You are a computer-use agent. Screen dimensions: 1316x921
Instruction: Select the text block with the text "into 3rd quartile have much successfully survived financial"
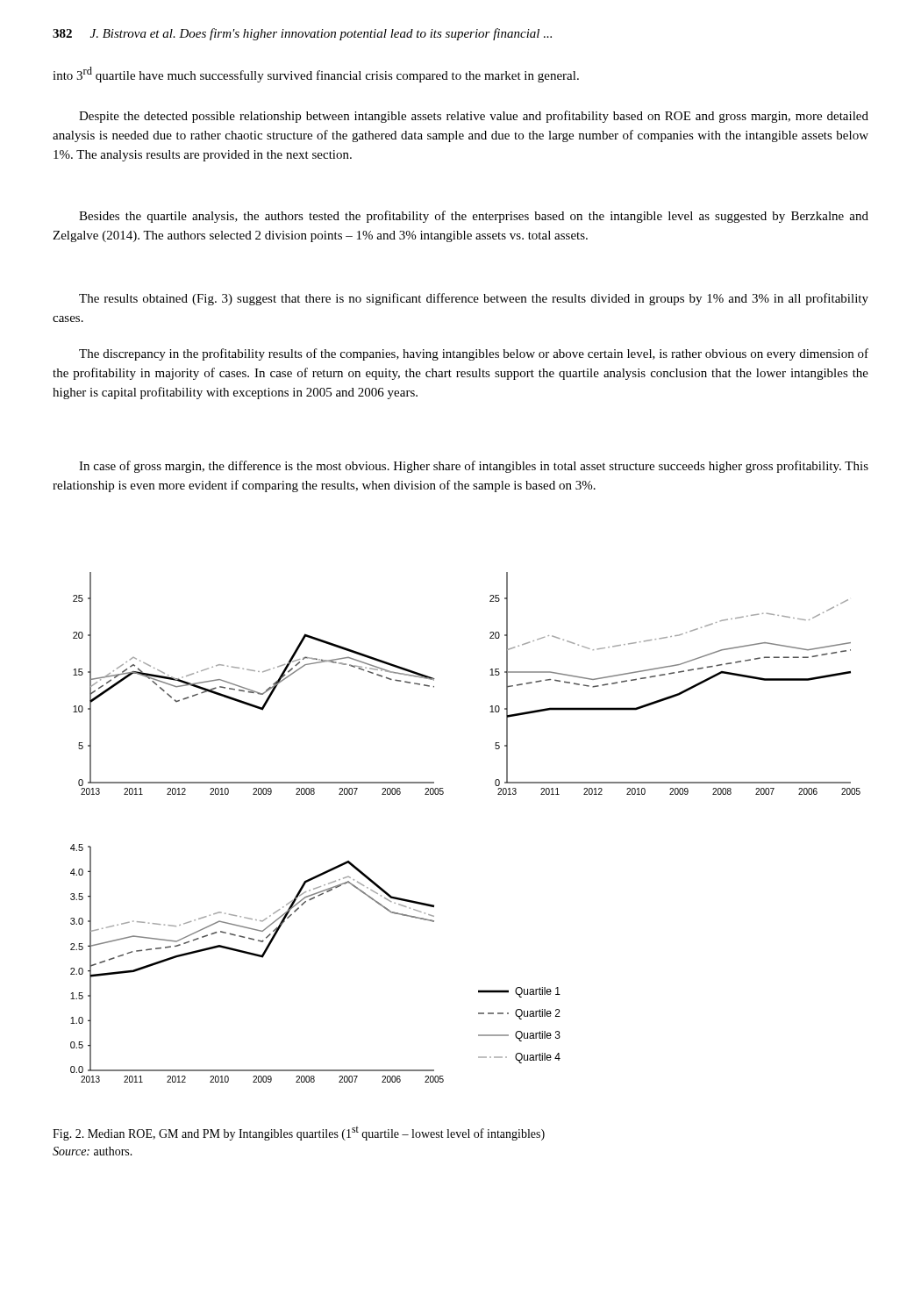[460, 74]
